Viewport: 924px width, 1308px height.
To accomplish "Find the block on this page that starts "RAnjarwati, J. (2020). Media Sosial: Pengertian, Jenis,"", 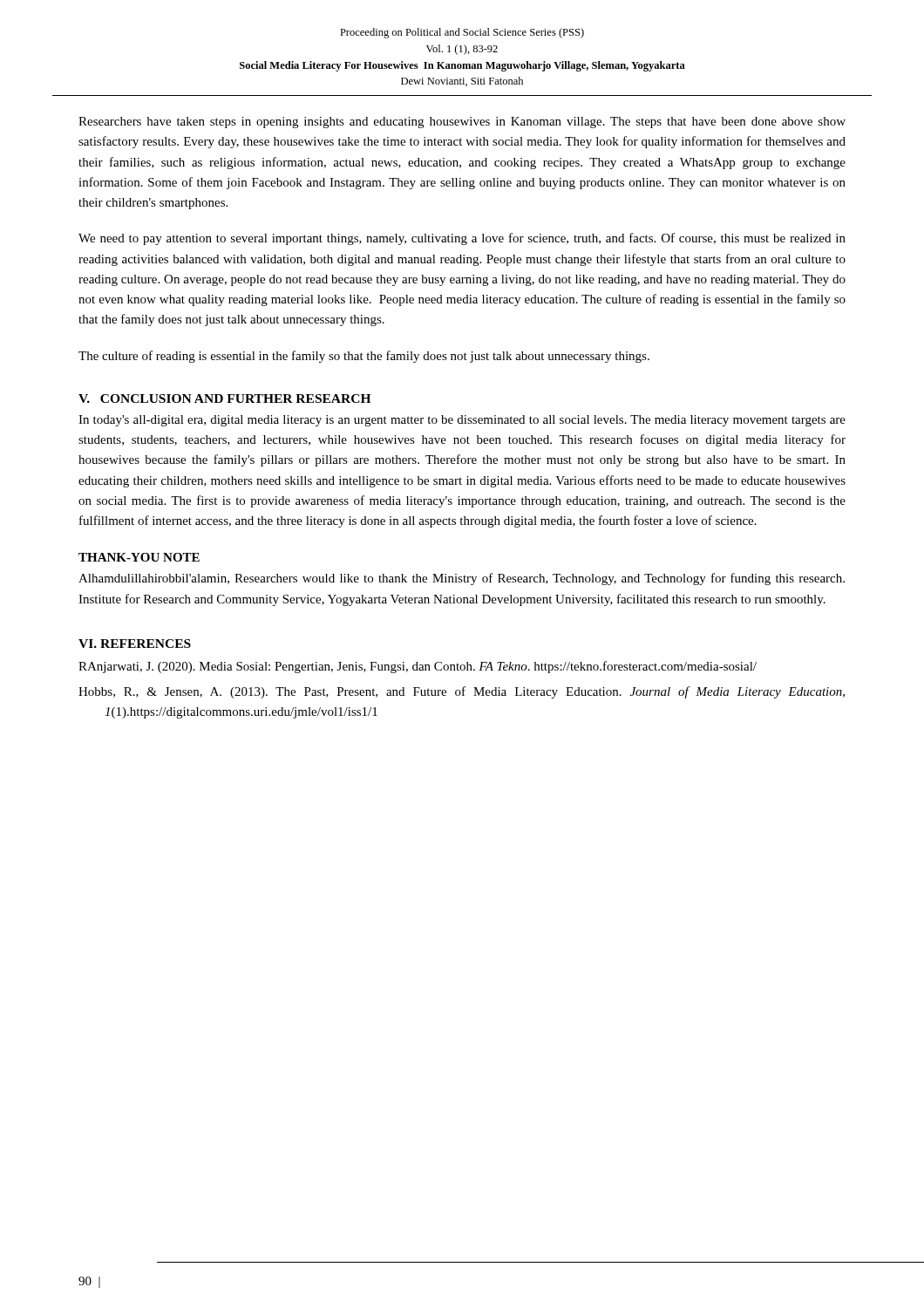I will 418,666.
